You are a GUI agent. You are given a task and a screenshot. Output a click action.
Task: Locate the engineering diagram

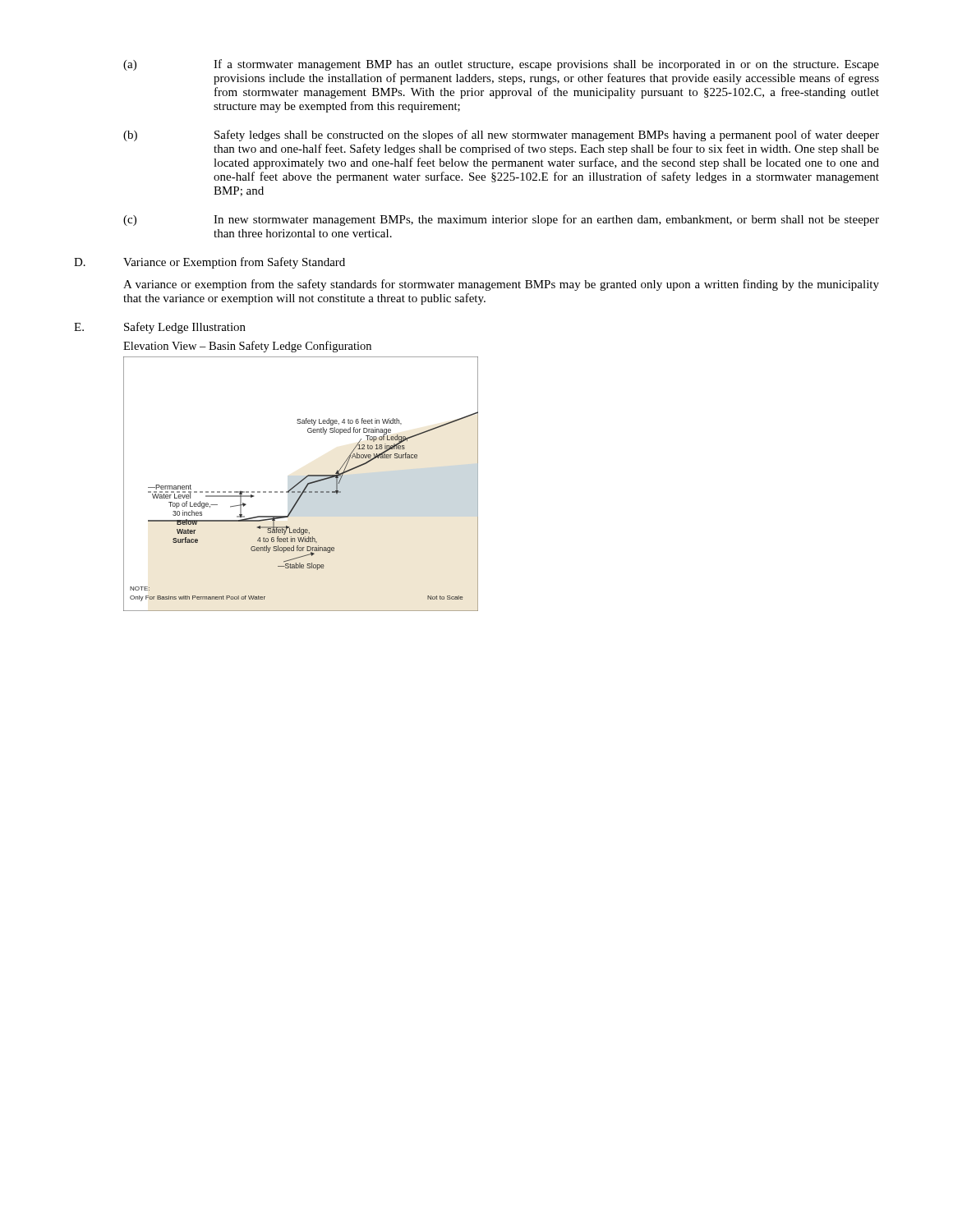[301, 484]
